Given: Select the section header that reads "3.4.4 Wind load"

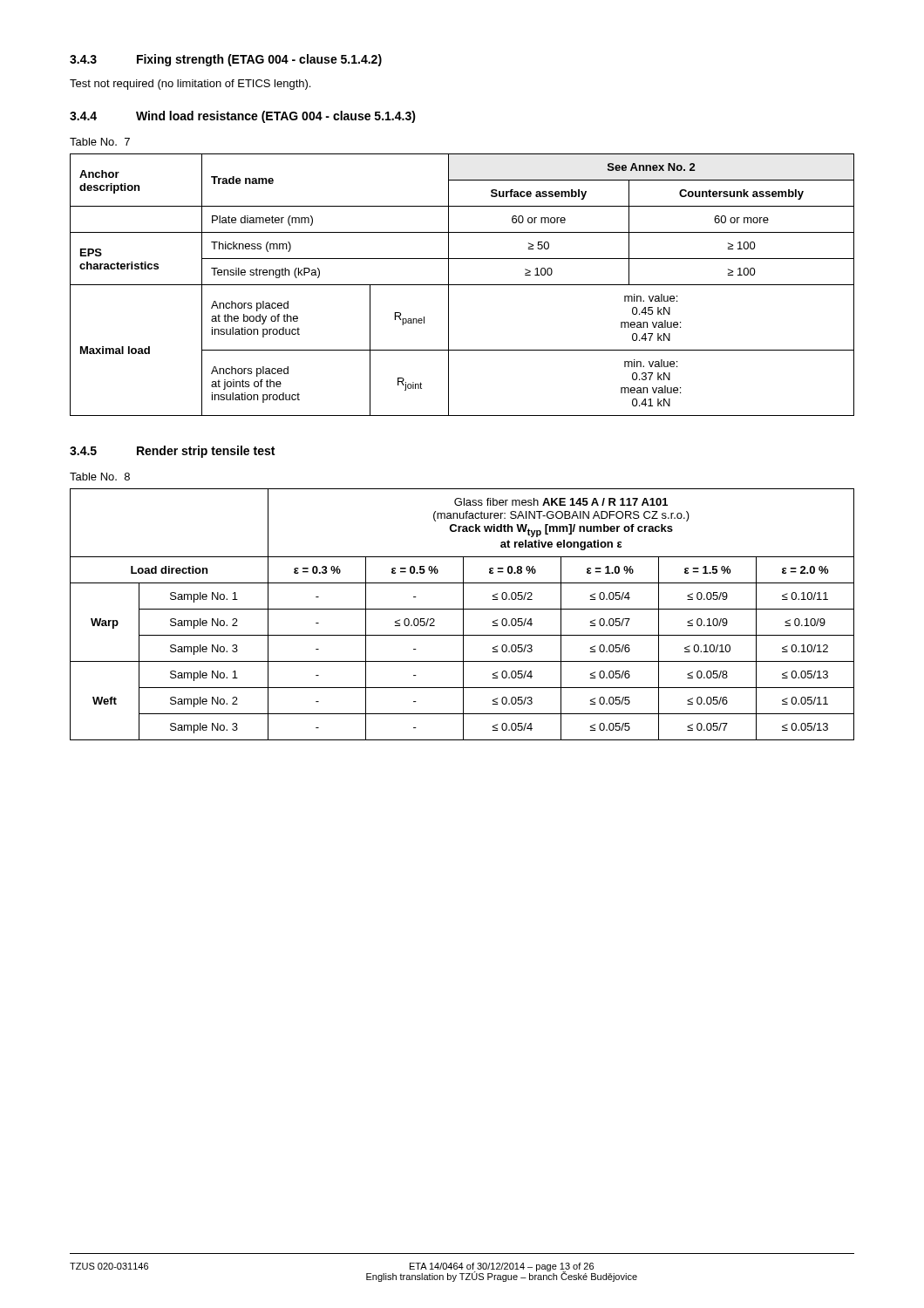Looking at the screenshot, I should (243, 116).
